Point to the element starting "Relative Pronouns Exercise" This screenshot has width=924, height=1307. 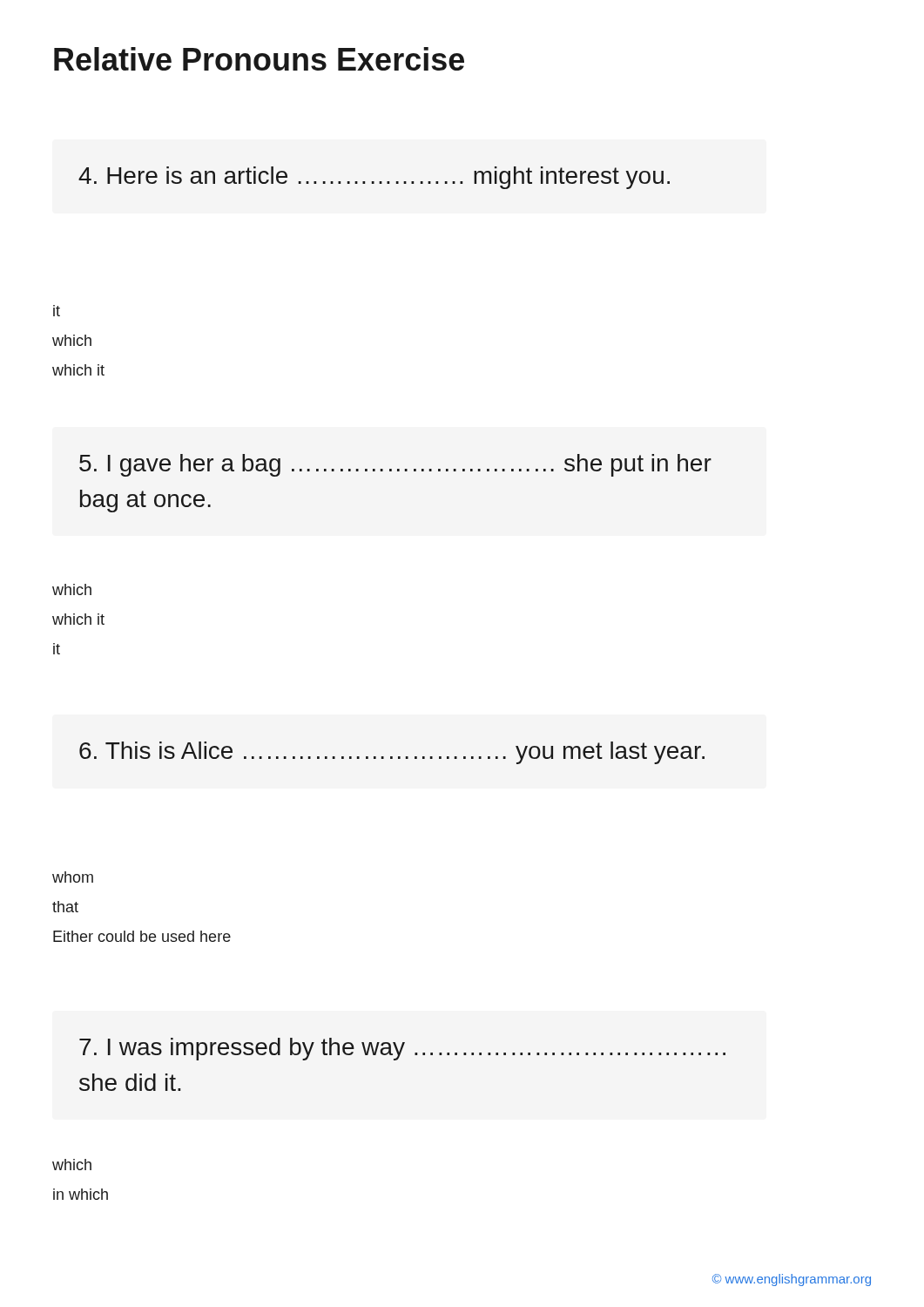[259, 60]
